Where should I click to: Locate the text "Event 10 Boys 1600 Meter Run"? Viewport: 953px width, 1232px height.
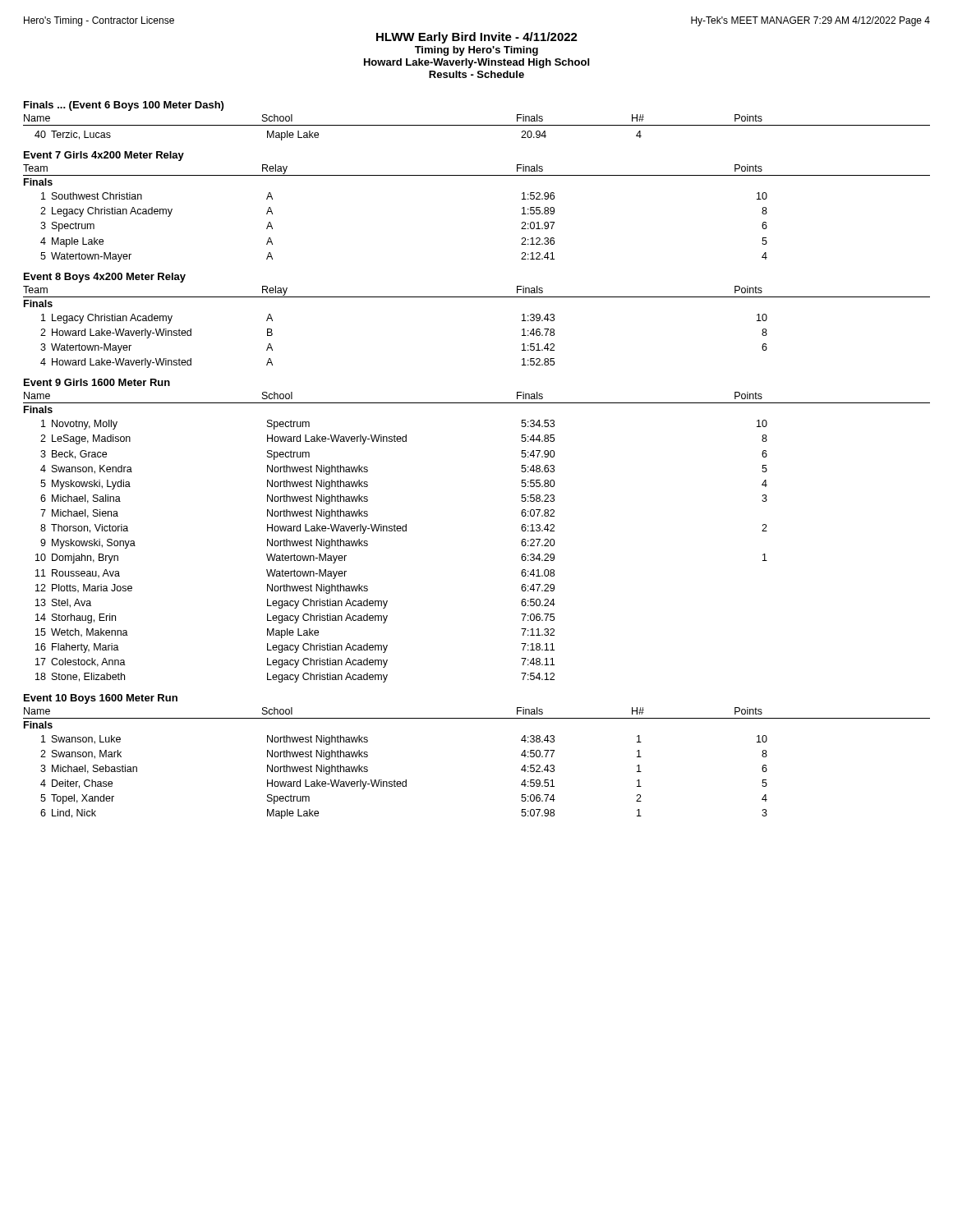[100, 697]
